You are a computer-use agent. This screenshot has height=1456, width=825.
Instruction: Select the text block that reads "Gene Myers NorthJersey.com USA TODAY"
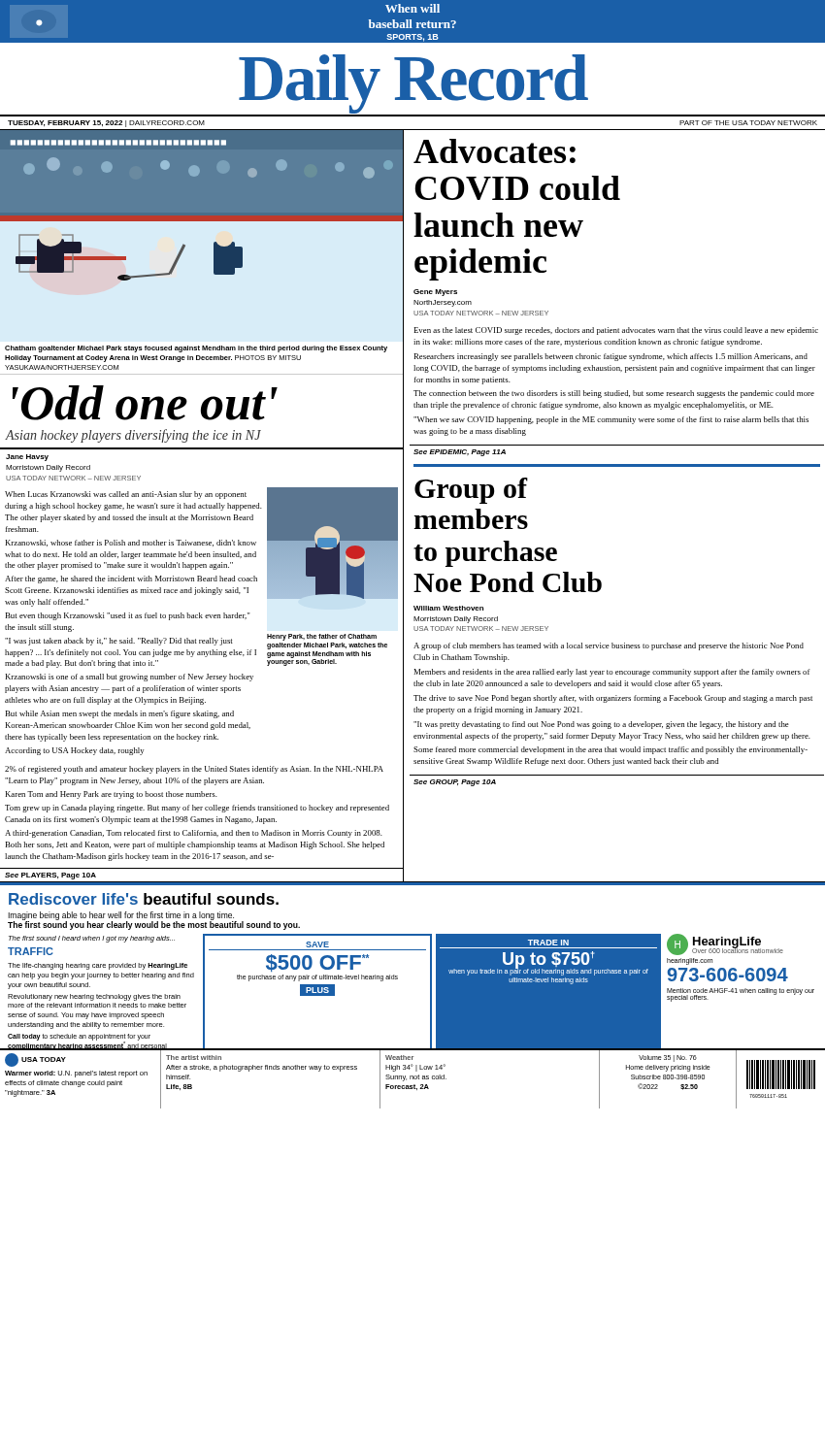435,293
